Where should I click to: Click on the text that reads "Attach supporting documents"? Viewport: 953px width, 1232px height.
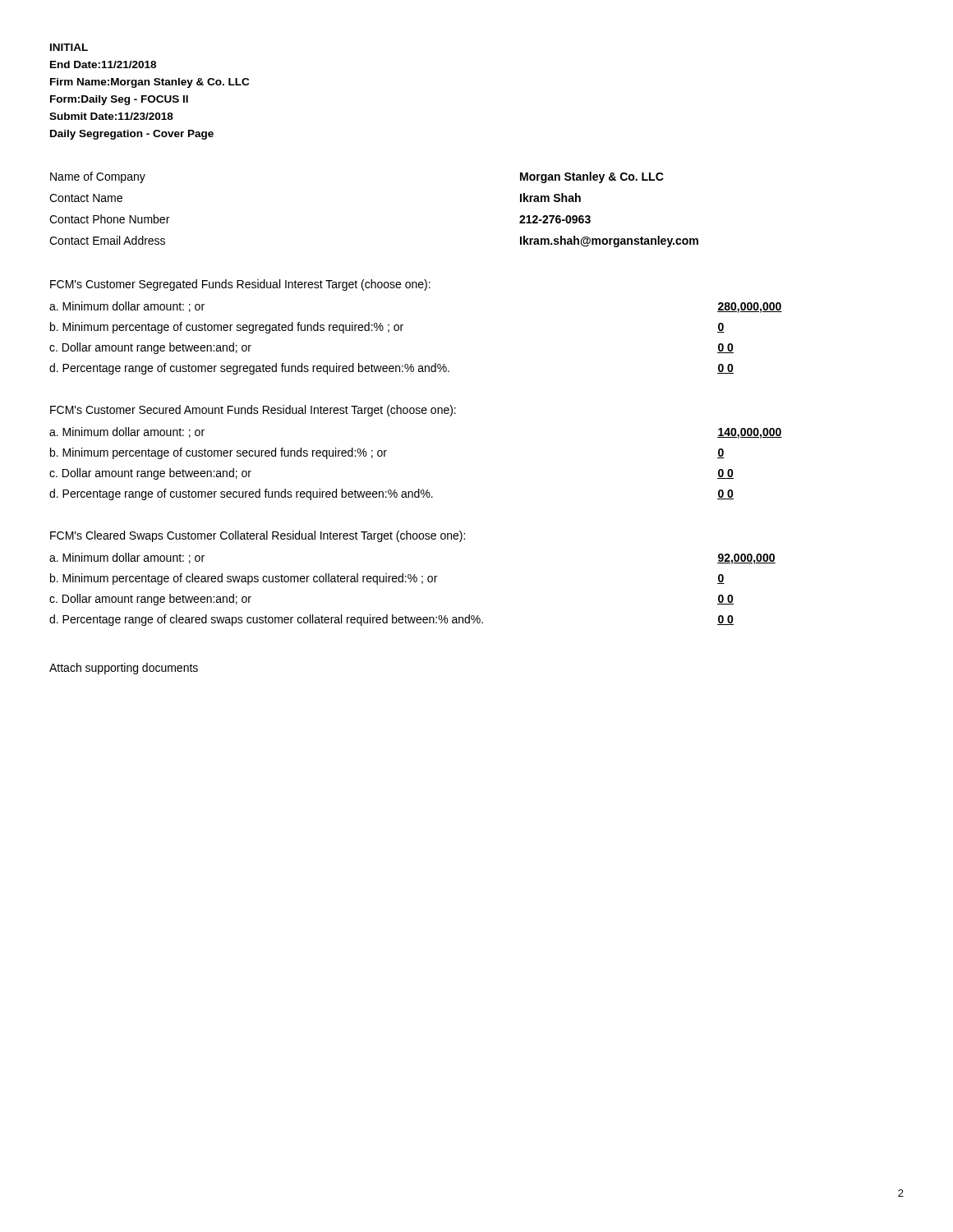[x=124, y=667]
